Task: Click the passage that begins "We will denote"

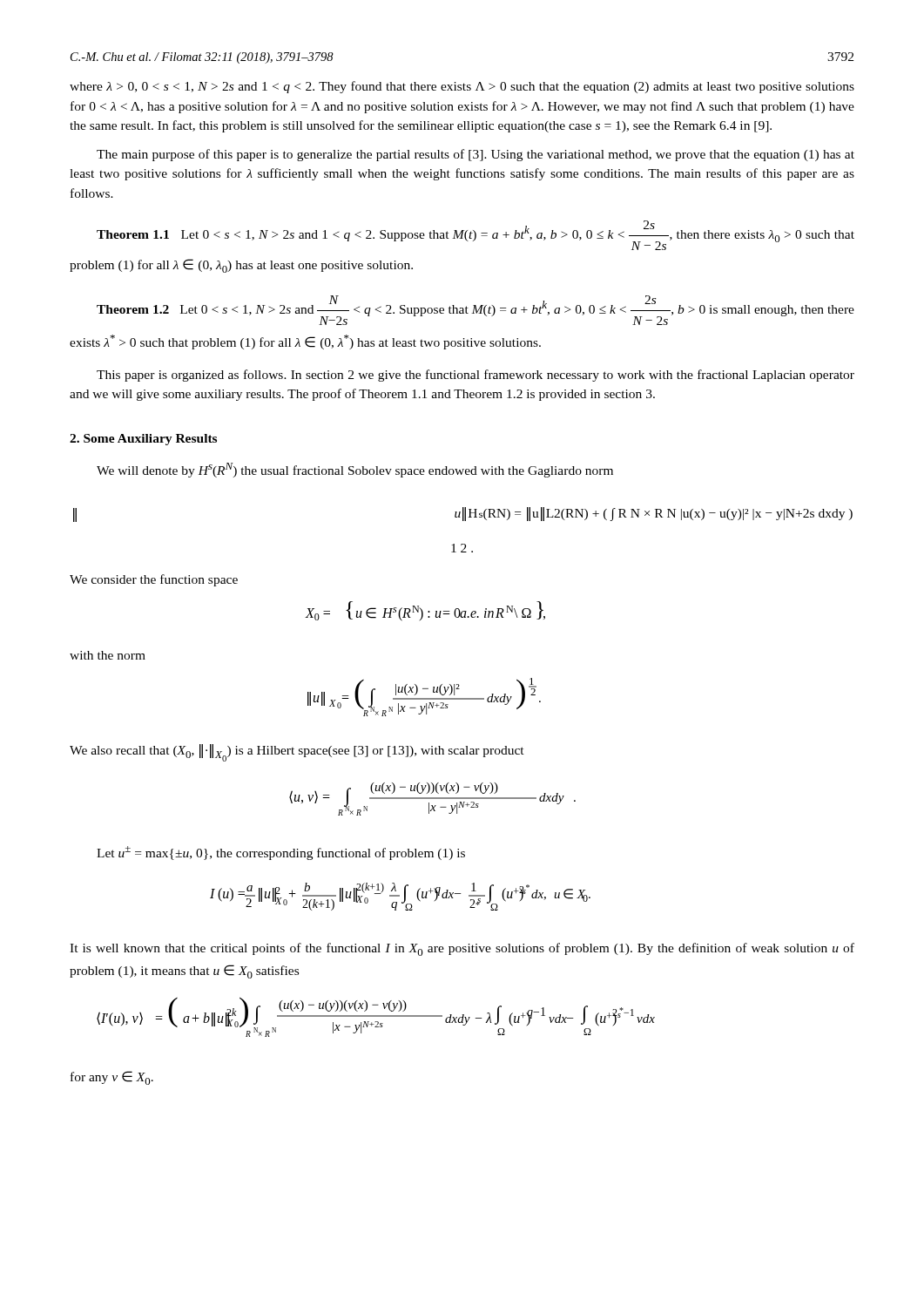Action: pos(462,470)
